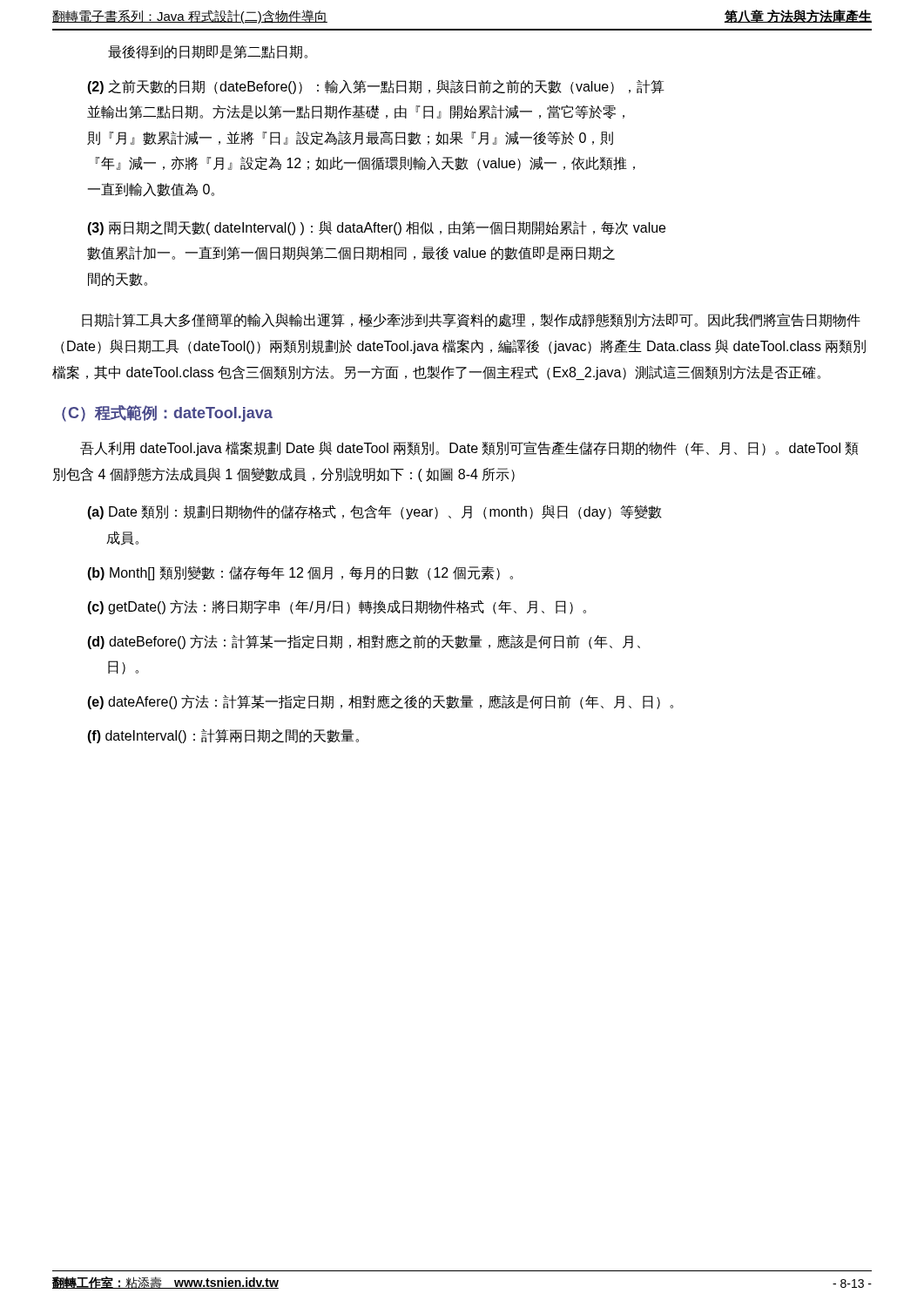The height and width of the screenshot is (1307, 924).
Task: Click the passage that begins "吾人利用 dateTool.java 檔案規劃 Date 與"
Action: pyautogui.click(x=456, y=461)
